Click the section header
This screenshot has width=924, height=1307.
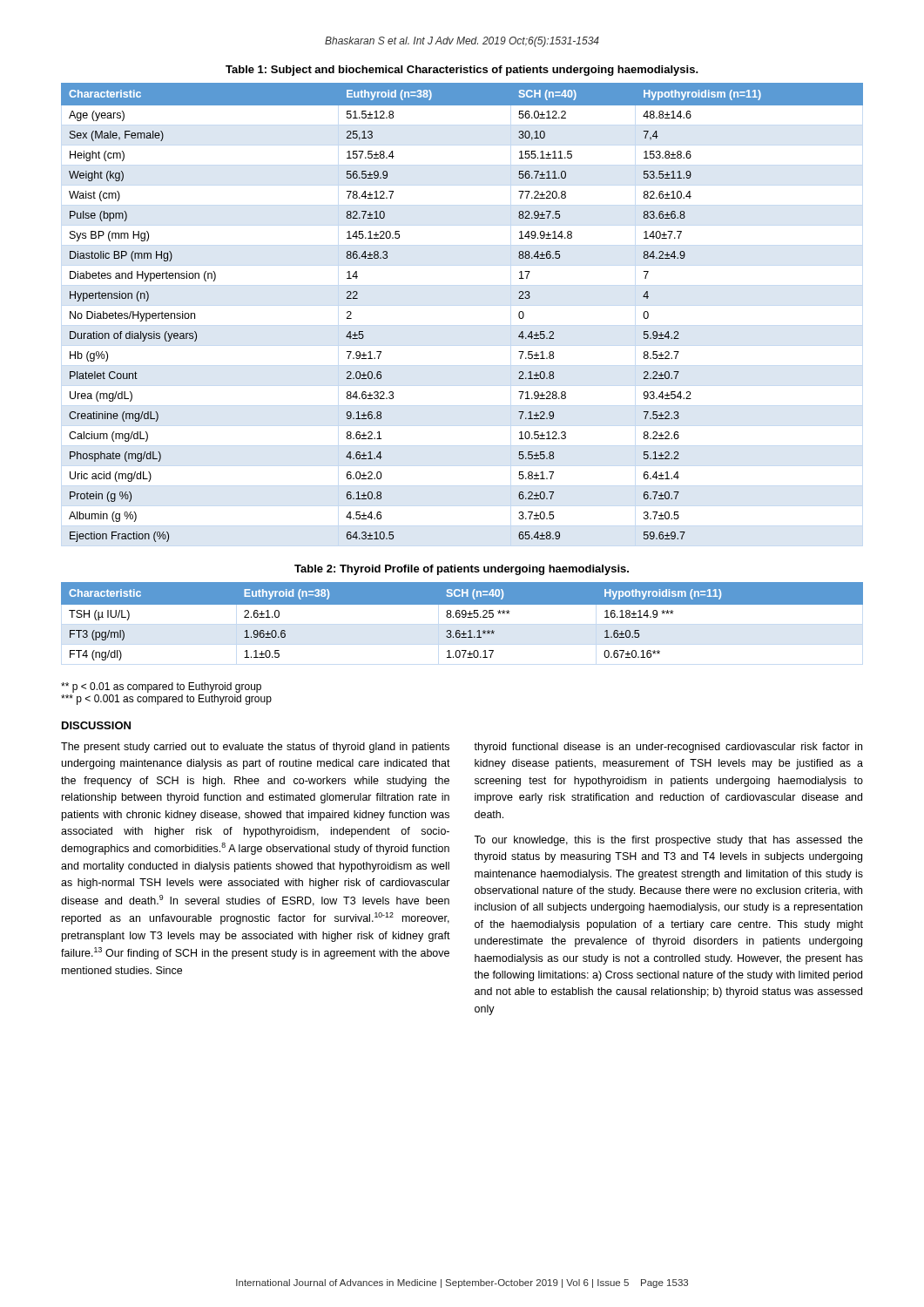click(96, 725)
